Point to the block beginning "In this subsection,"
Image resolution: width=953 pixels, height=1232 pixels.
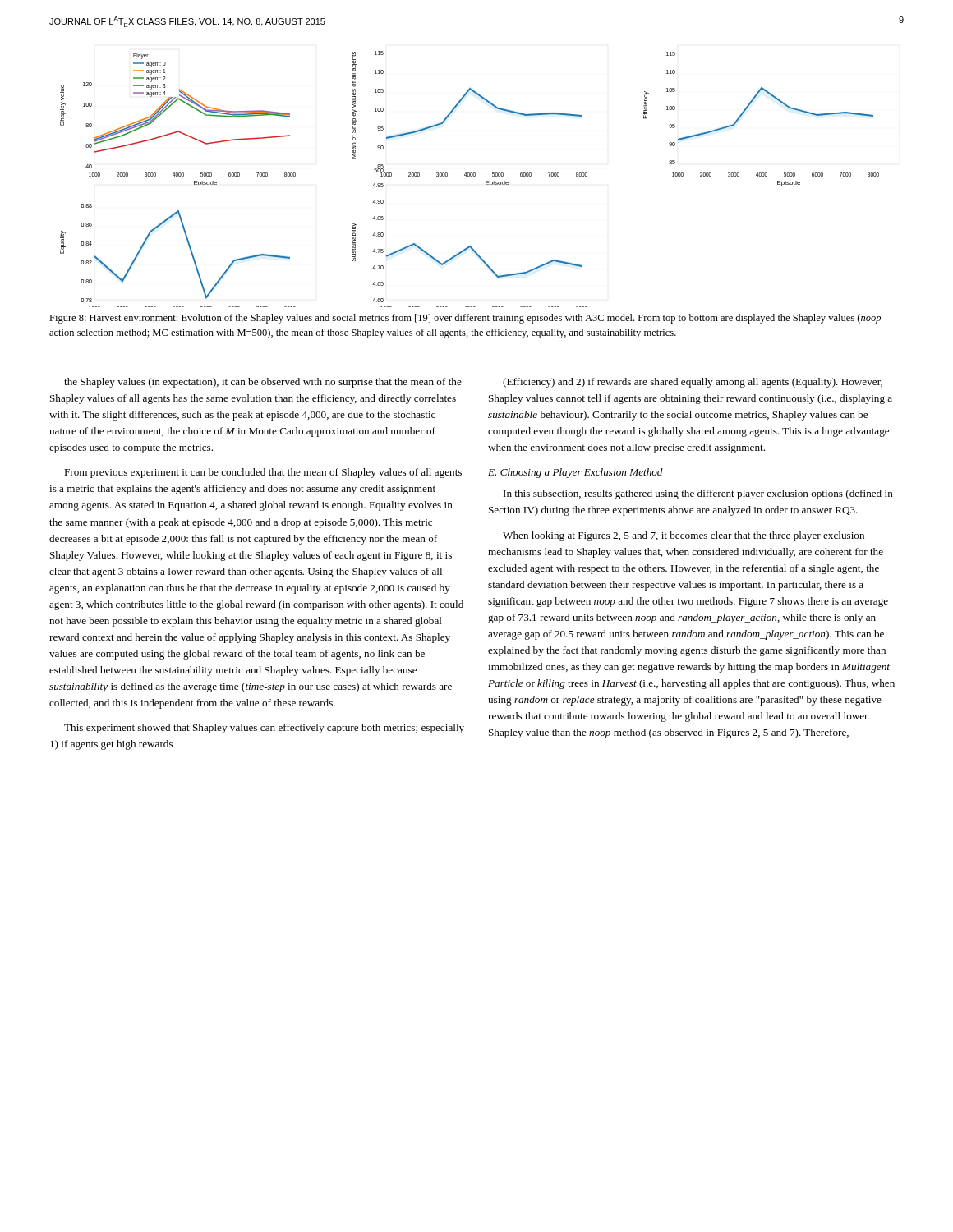690,502
